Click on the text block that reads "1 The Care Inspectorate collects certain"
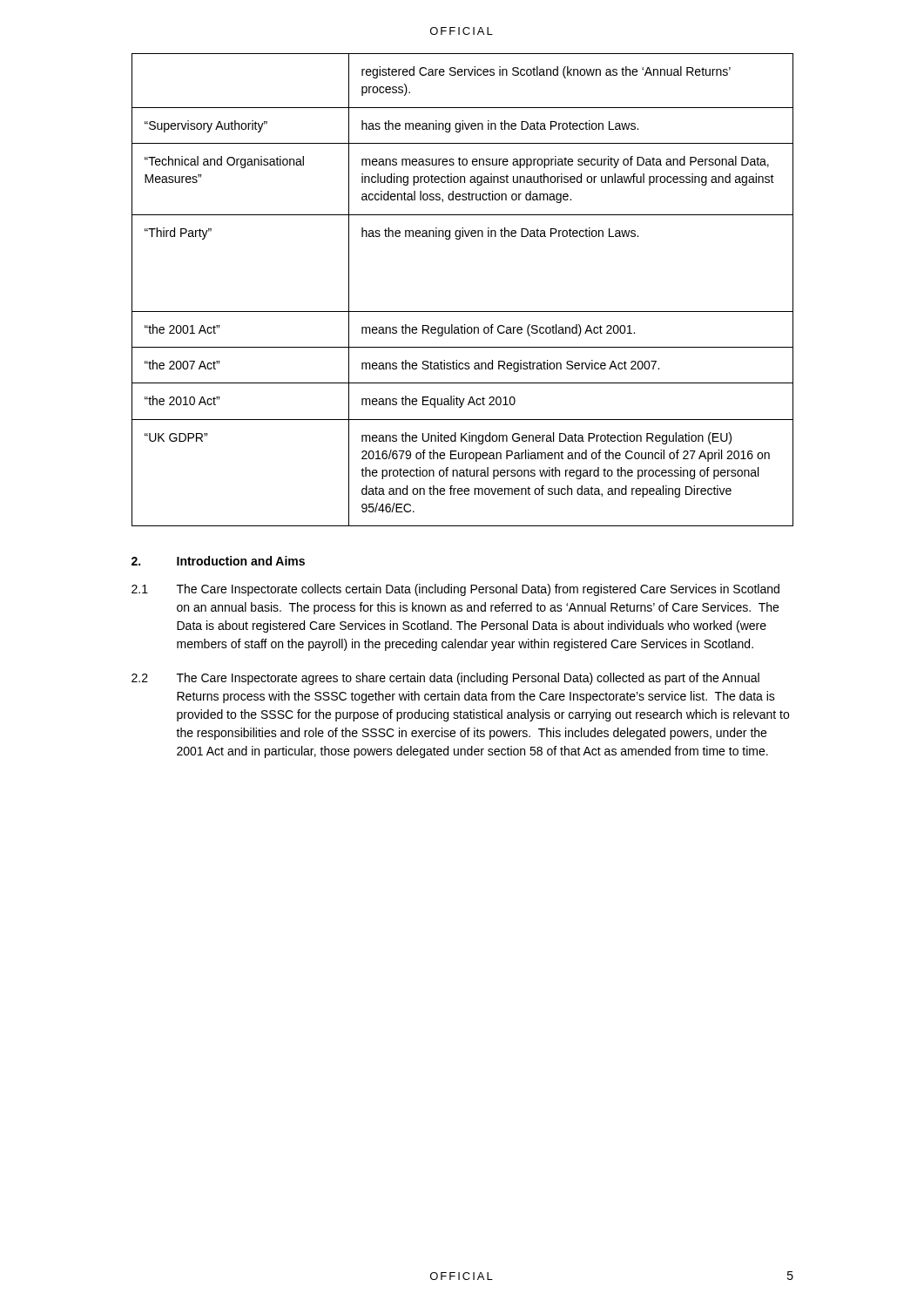 [462, 617]
